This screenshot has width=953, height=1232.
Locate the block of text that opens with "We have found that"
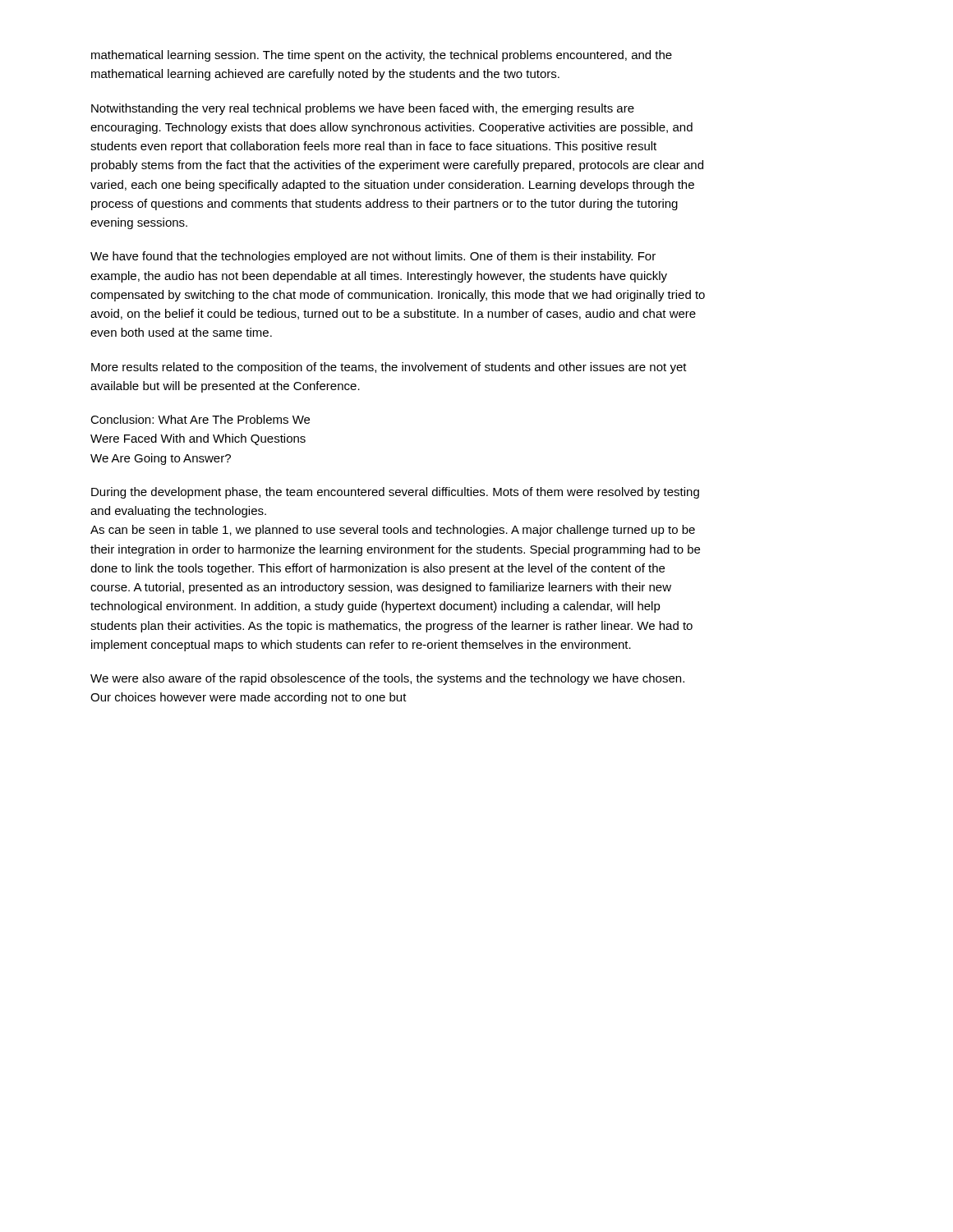point(398,294)
